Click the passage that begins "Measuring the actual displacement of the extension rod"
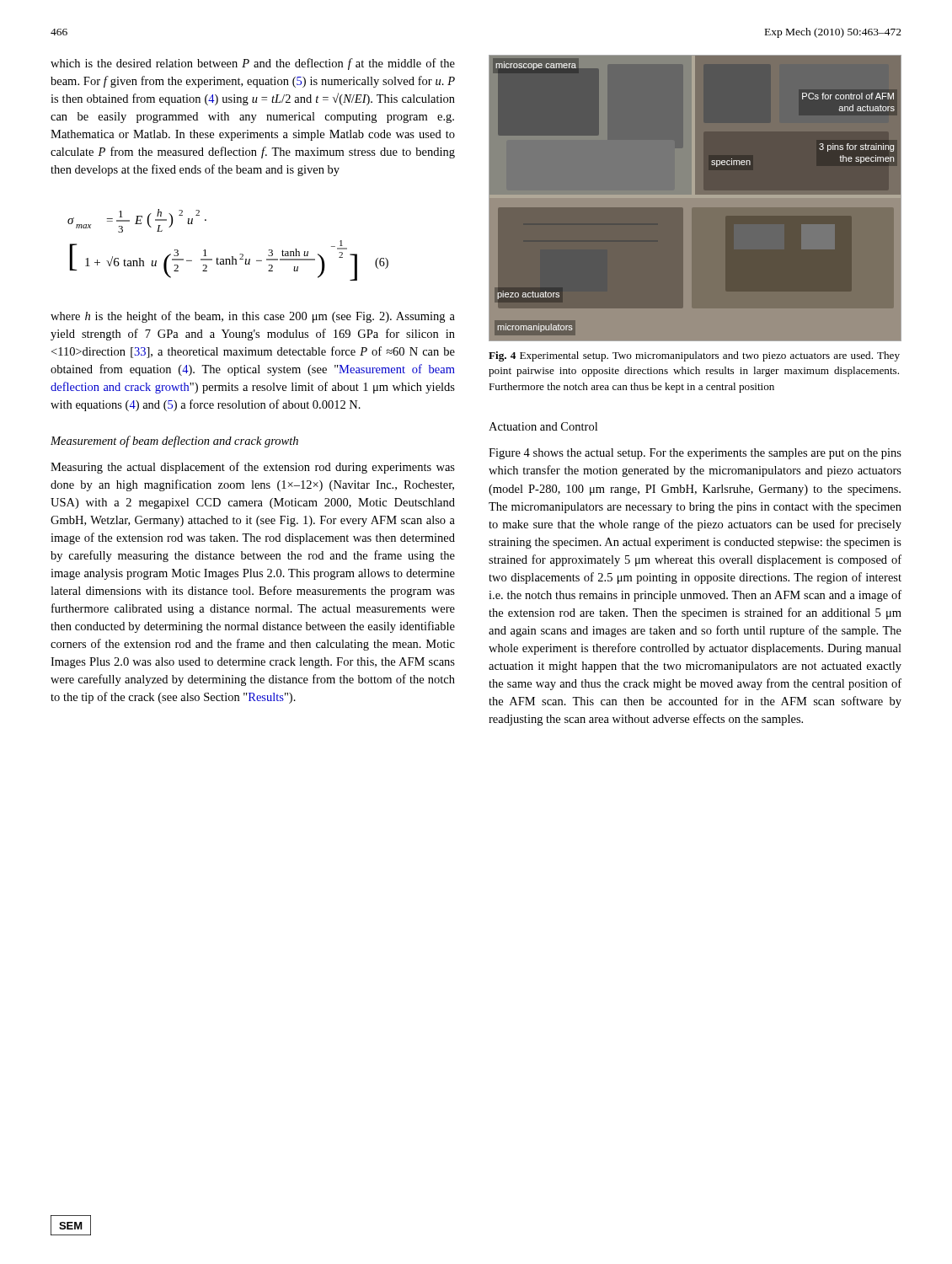Viewport: 952px width, 1264px height. pyautogui.click(x=253, y=583)
